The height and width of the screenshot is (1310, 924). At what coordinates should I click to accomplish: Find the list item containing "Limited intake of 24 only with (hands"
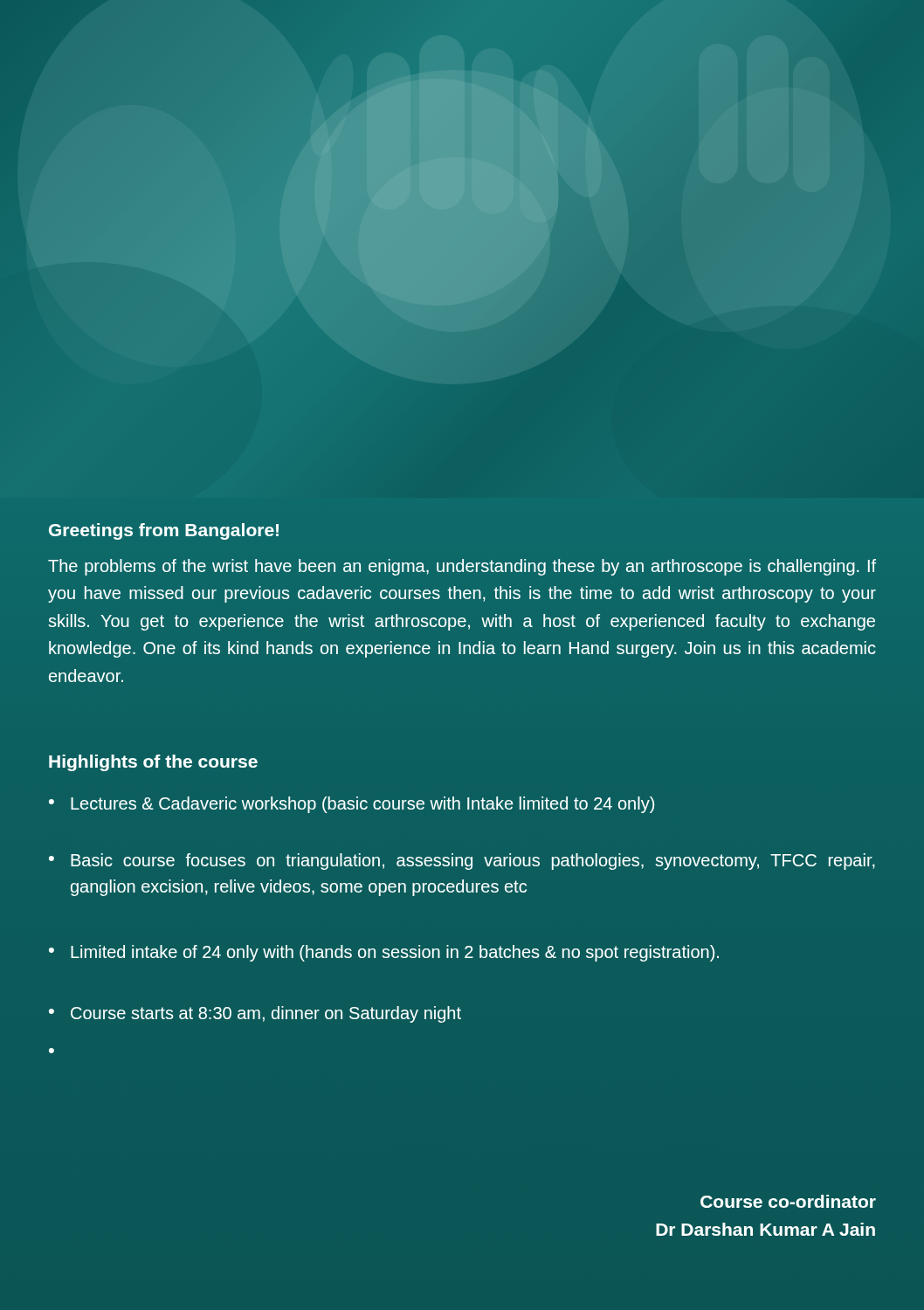click(395, 952)
